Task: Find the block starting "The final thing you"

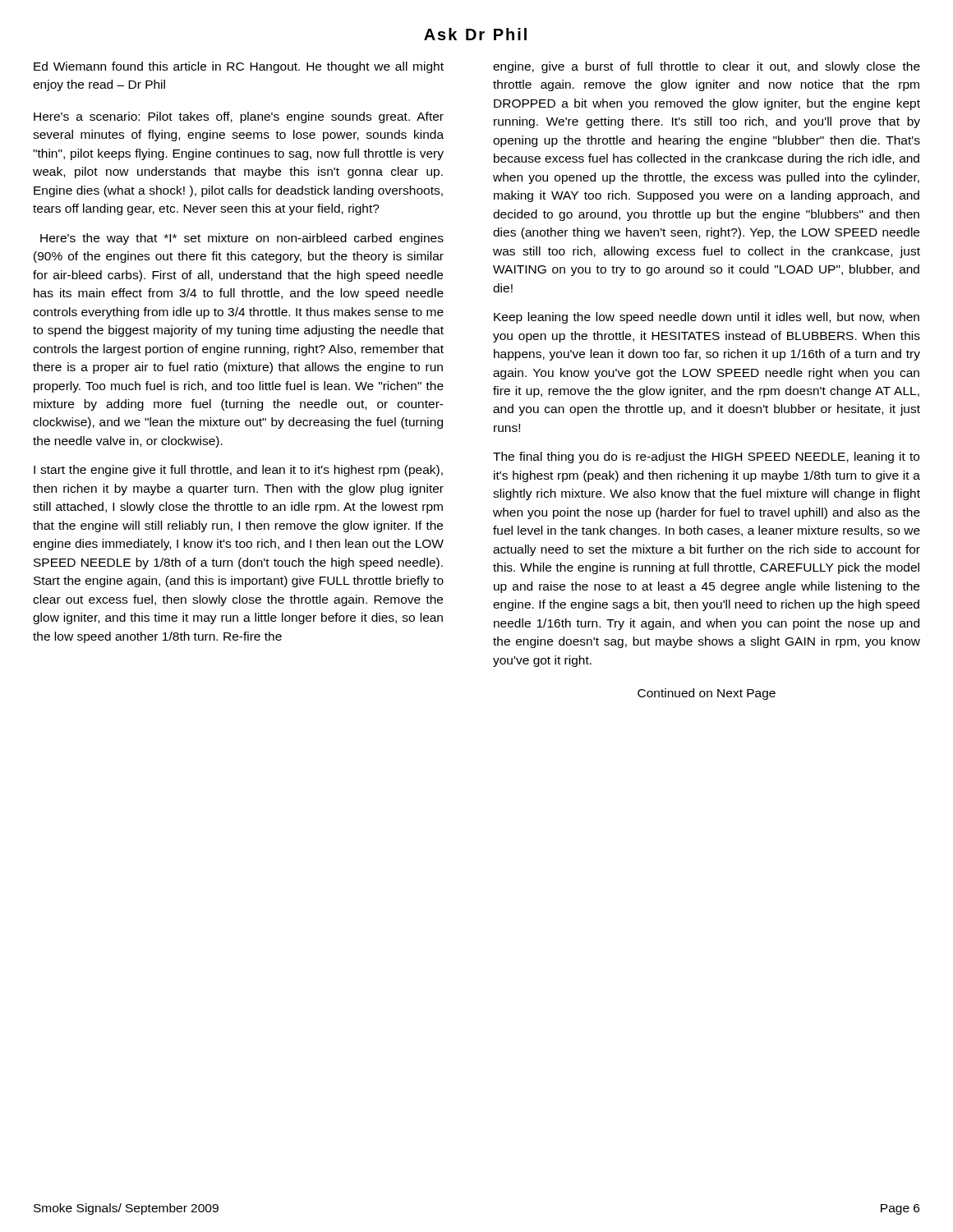Action: coord(707,558)
